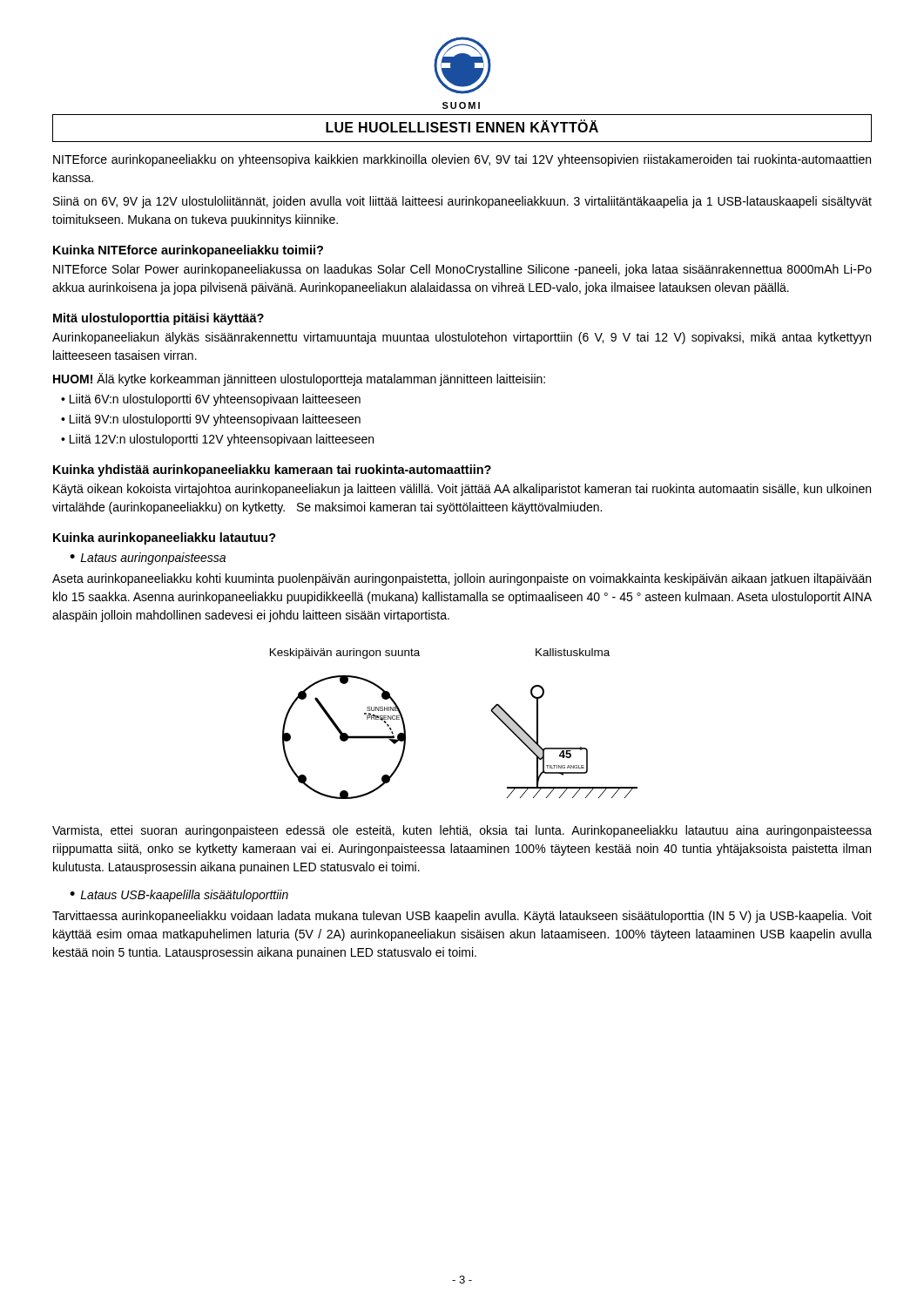This screenshot has width=924, height=1307.
Task: Locate the section header containing "Kuinka aurinkopaneeliakku latautuu?"
Action: (164, 538)
